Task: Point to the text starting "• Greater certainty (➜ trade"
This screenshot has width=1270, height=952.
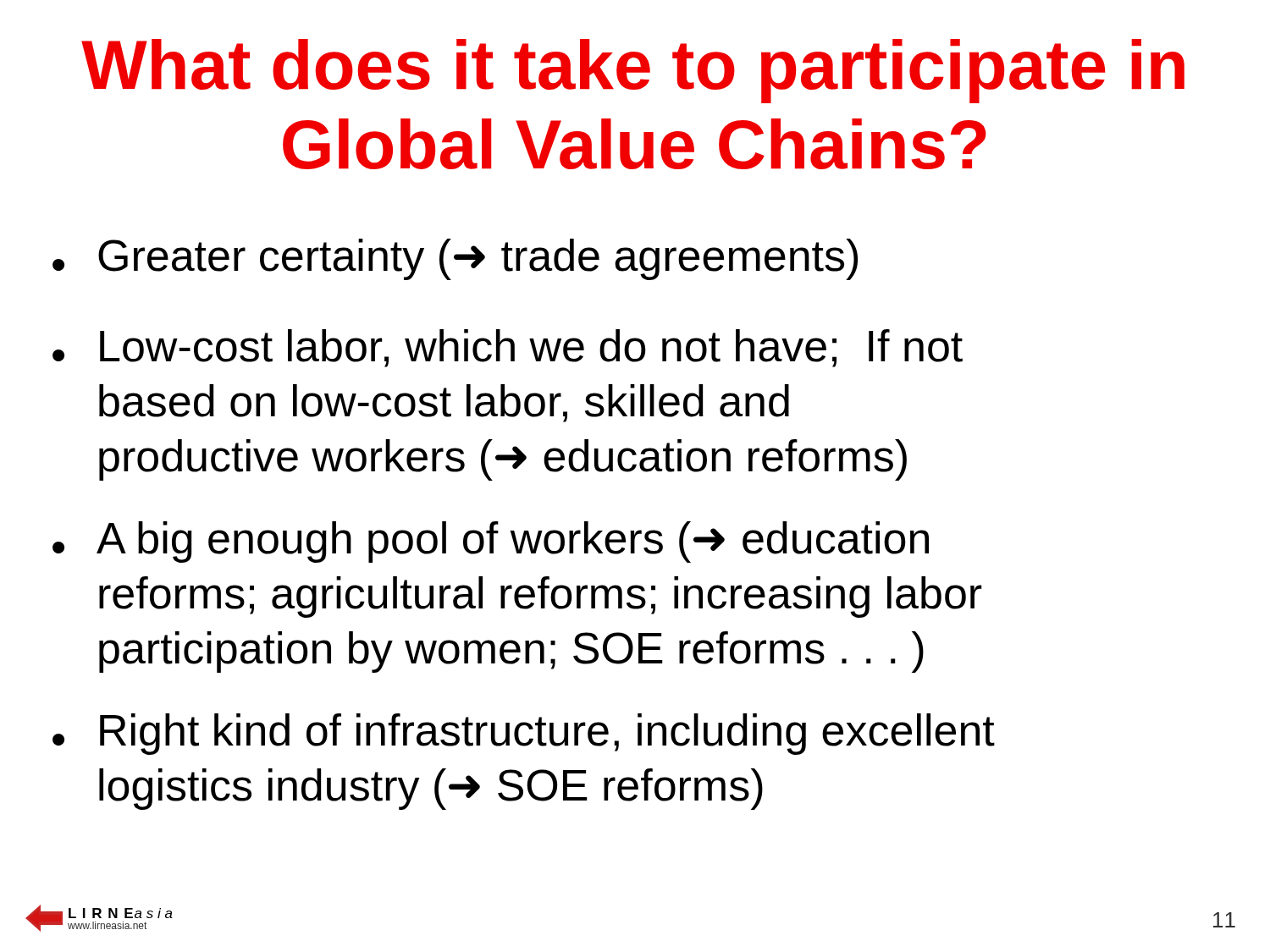Action: click(635, 260)
